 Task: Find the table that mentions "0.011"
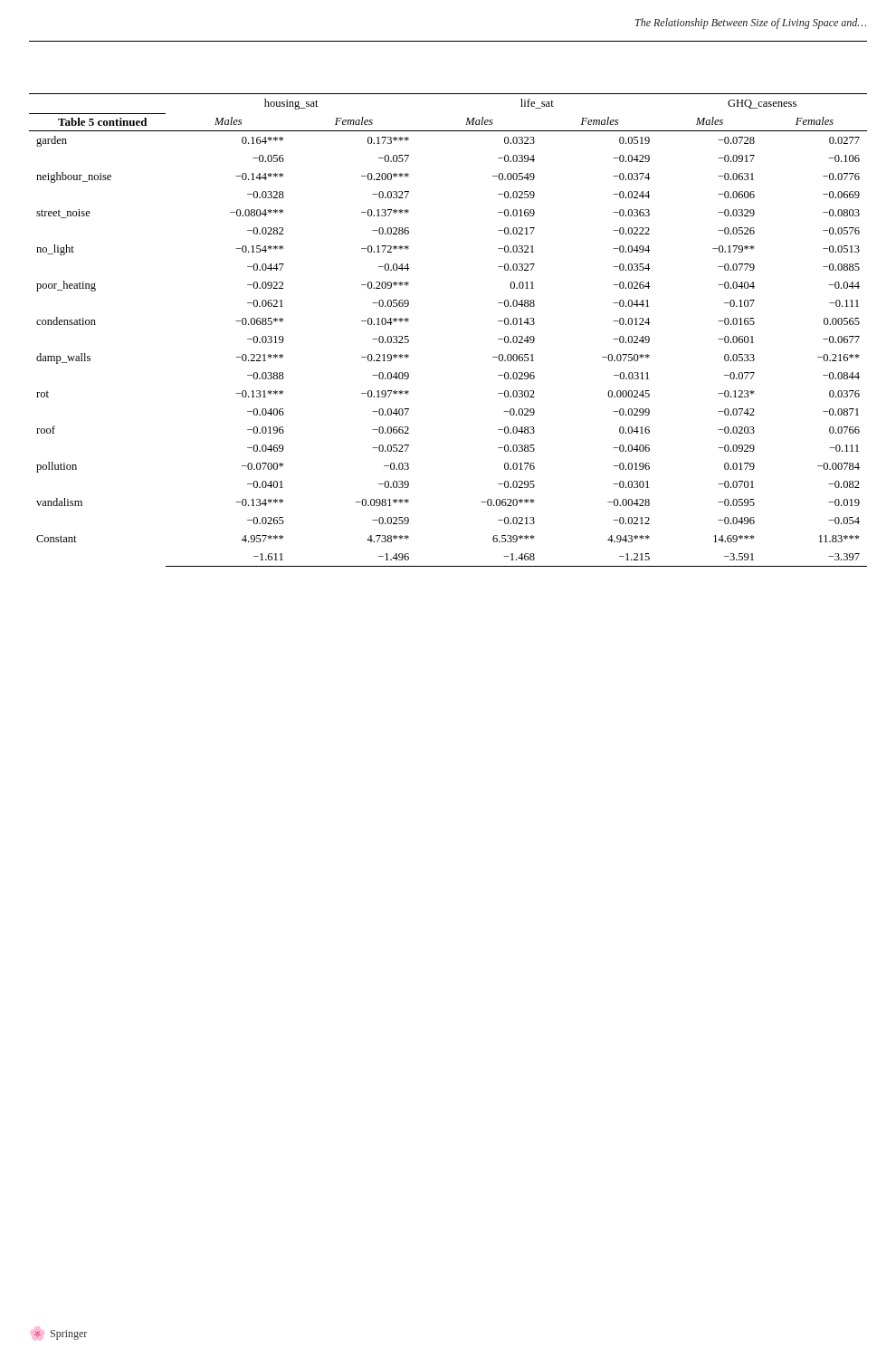tap(448, 317)
